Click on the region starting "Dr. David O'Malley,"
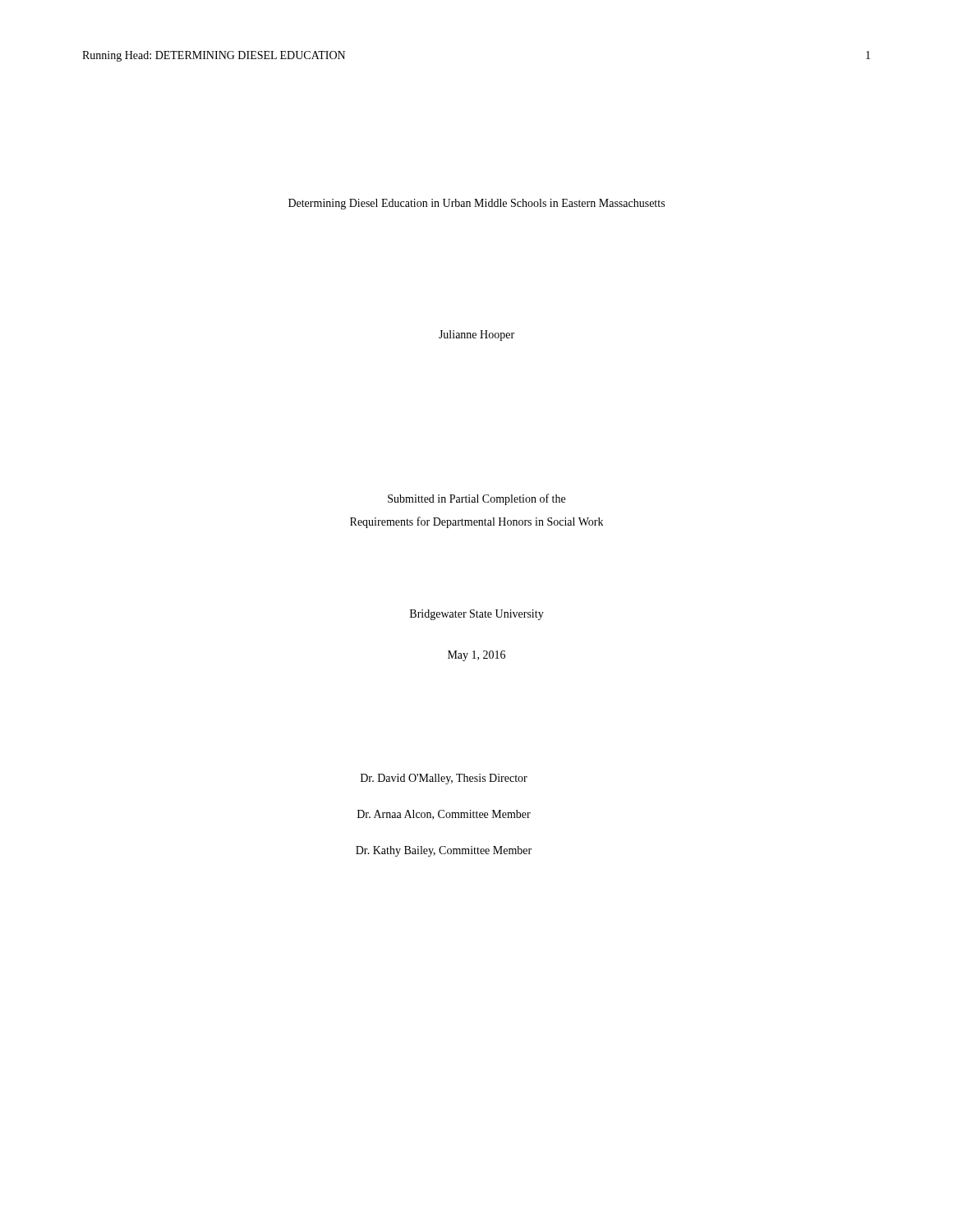 tap(476, 815)
